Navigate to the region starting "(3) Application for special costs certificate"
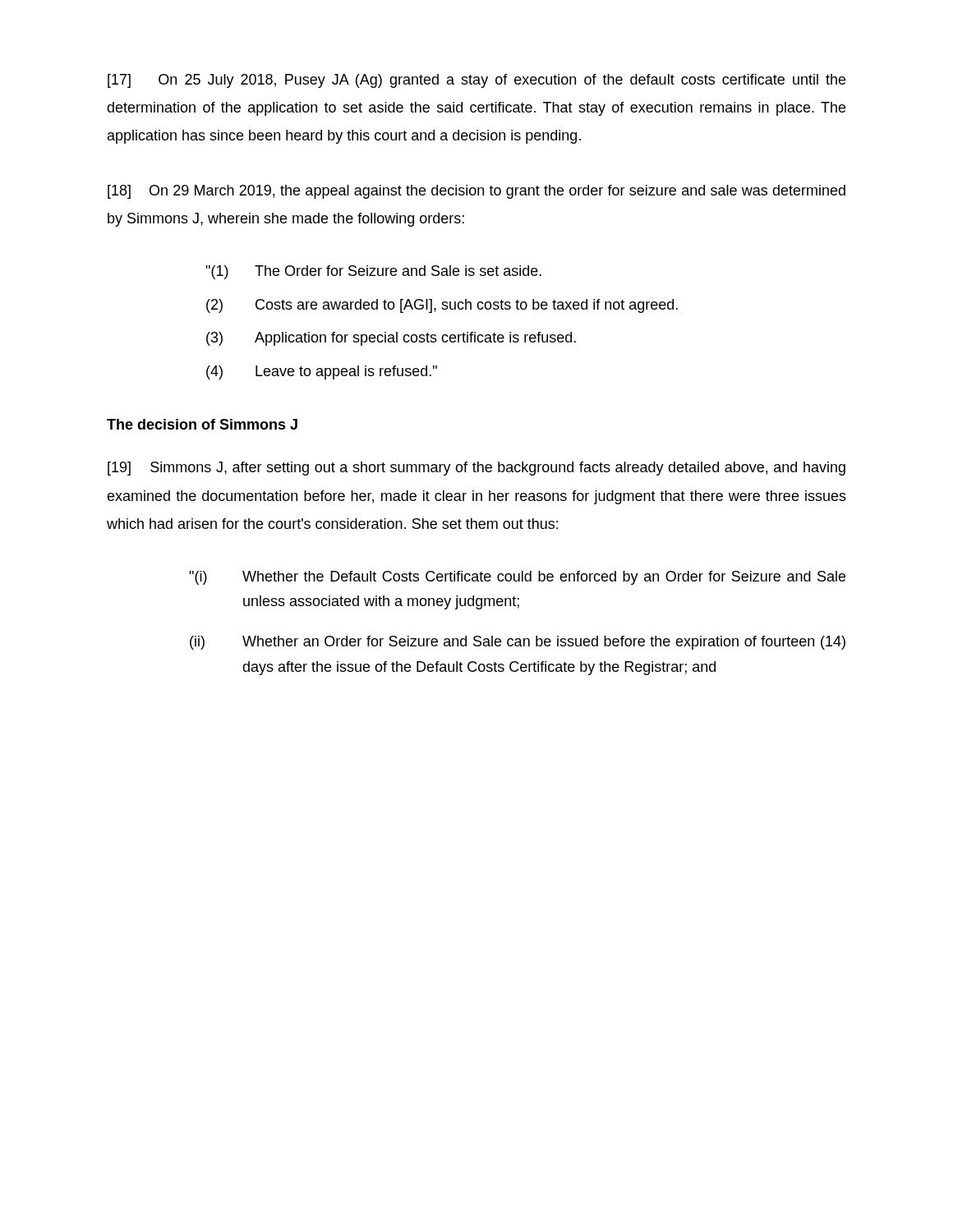953x1232 pixels. pos(526,338)
